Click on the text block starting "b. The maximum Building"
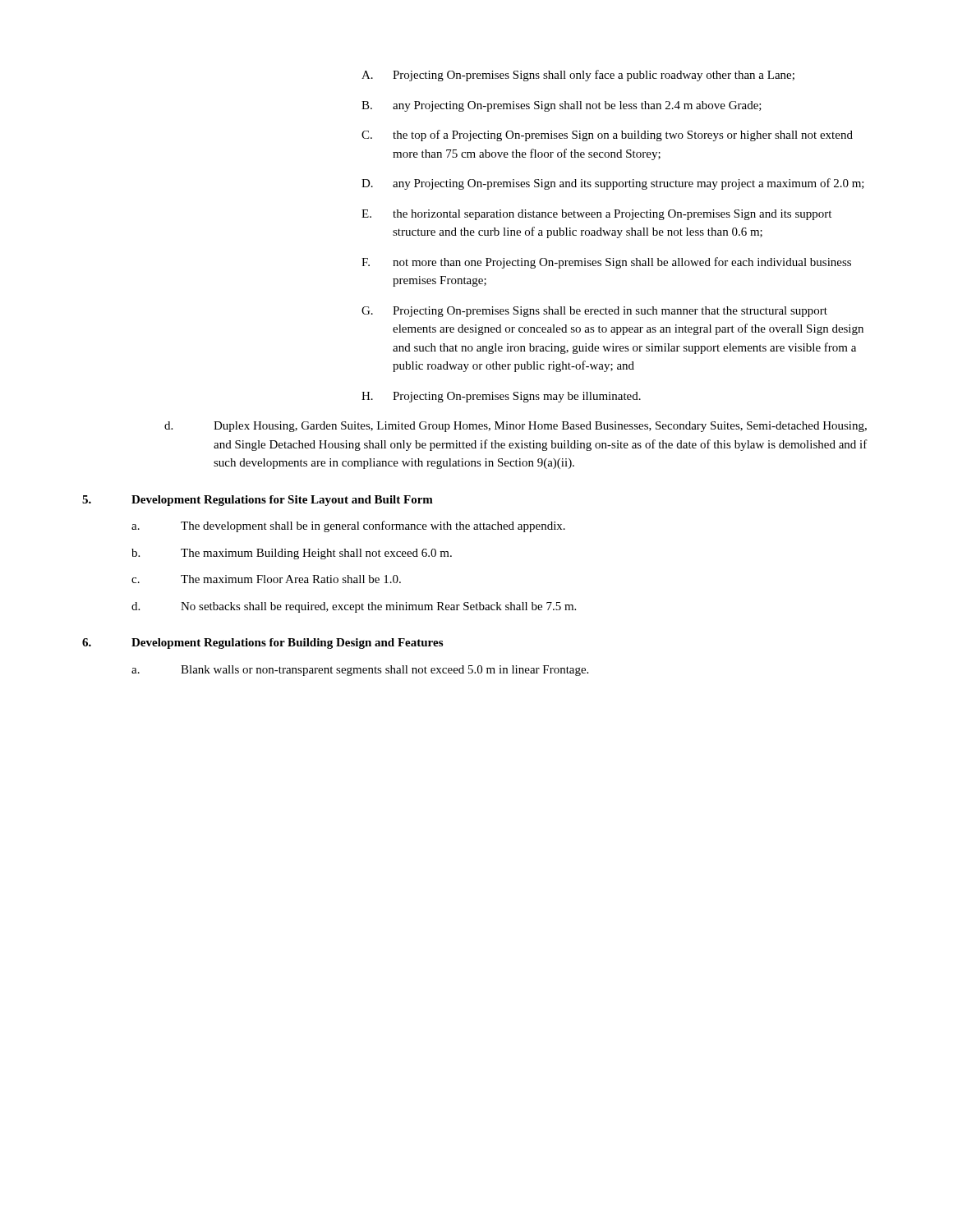953x1232 pixels. pos(292,554)
